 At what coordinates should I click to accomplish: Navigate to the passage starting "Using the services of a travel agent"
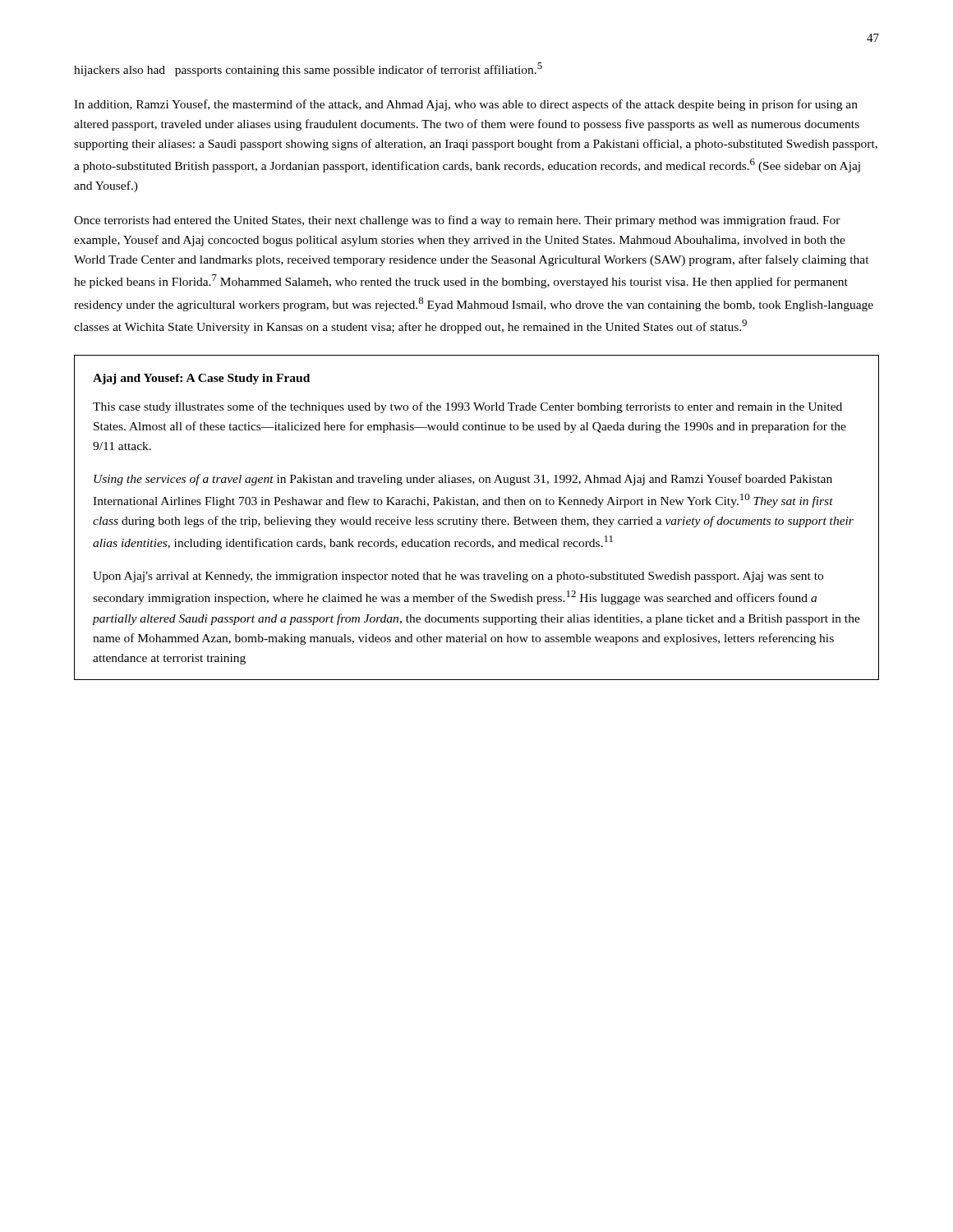tap(473, 511)
